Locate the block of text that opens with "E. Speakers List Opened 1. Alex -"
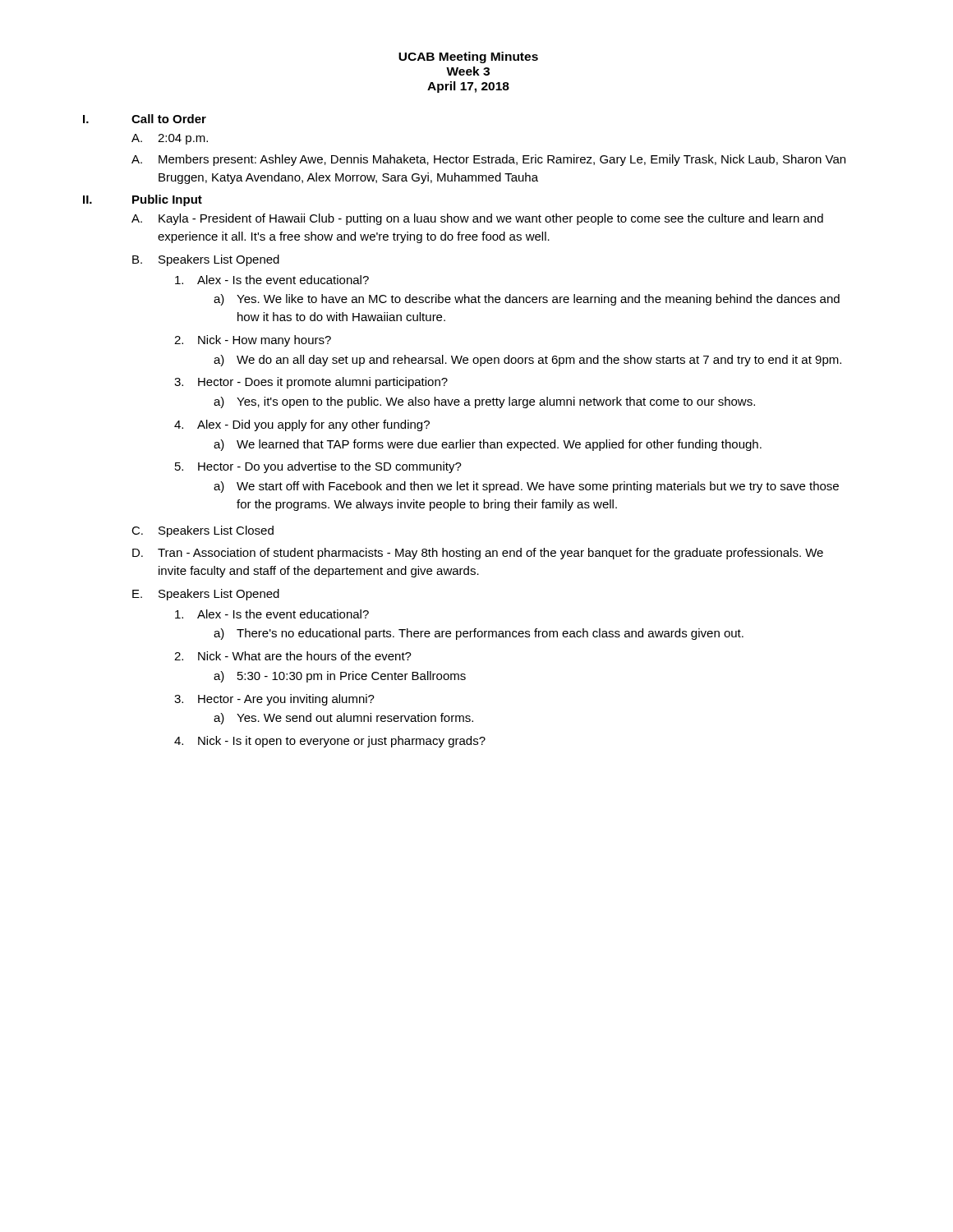The height and width of the screenshot is (1232, 953). click(438, 668)
